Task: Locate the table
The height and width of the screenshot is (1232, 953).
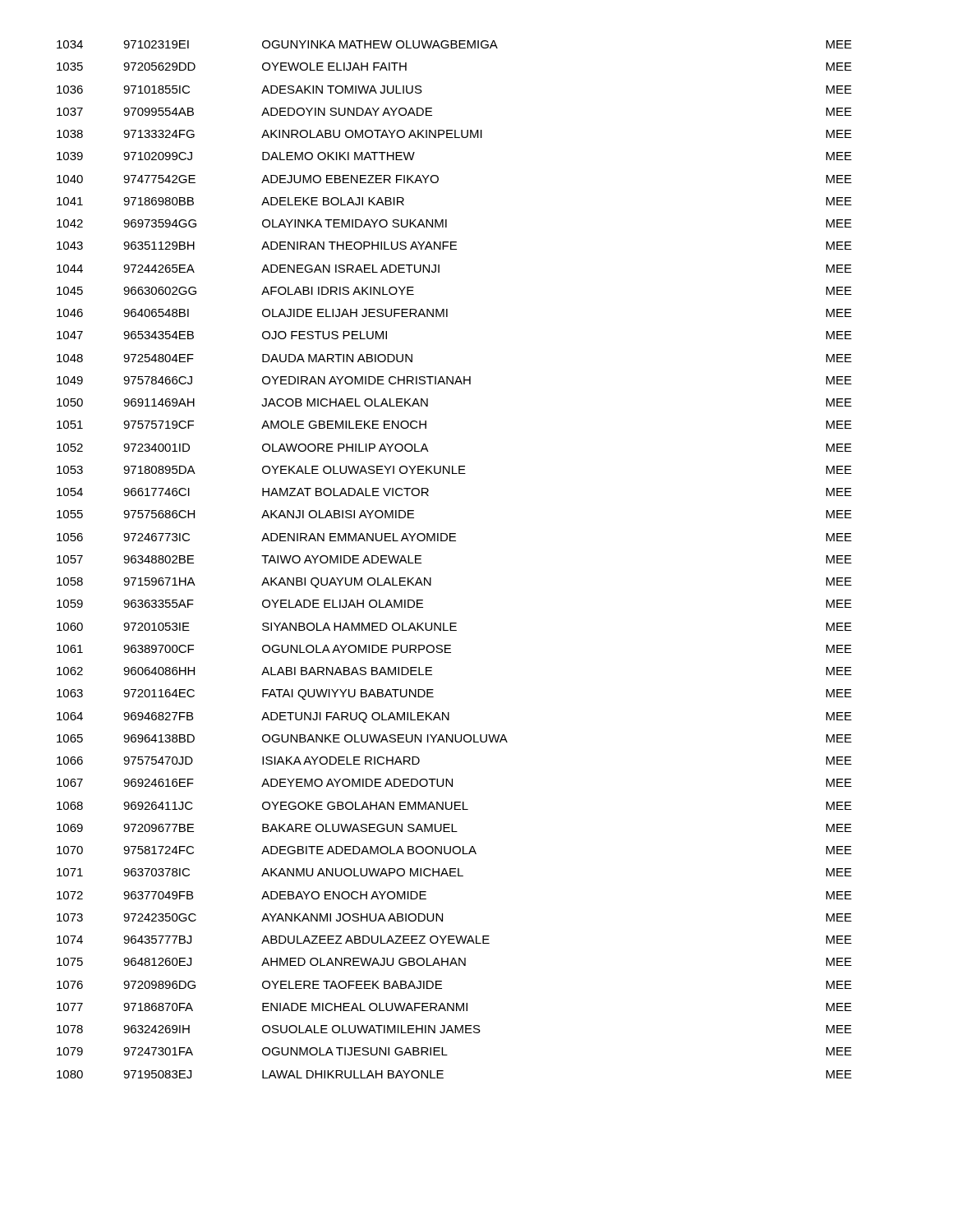Action: 476,559
